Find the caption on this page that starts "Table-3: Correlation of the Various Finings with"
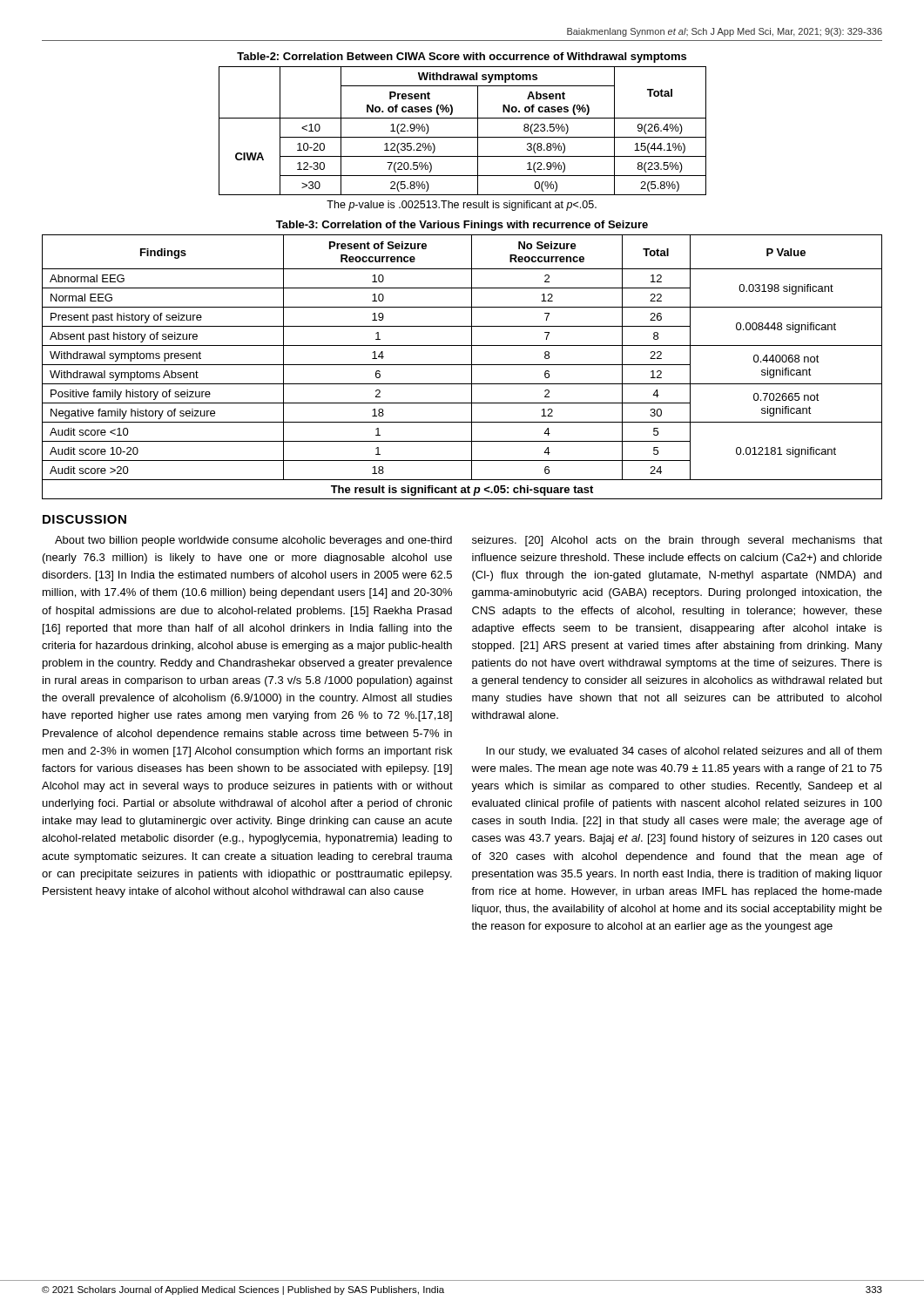924x1307 pixels. click(x=462, y=224)
